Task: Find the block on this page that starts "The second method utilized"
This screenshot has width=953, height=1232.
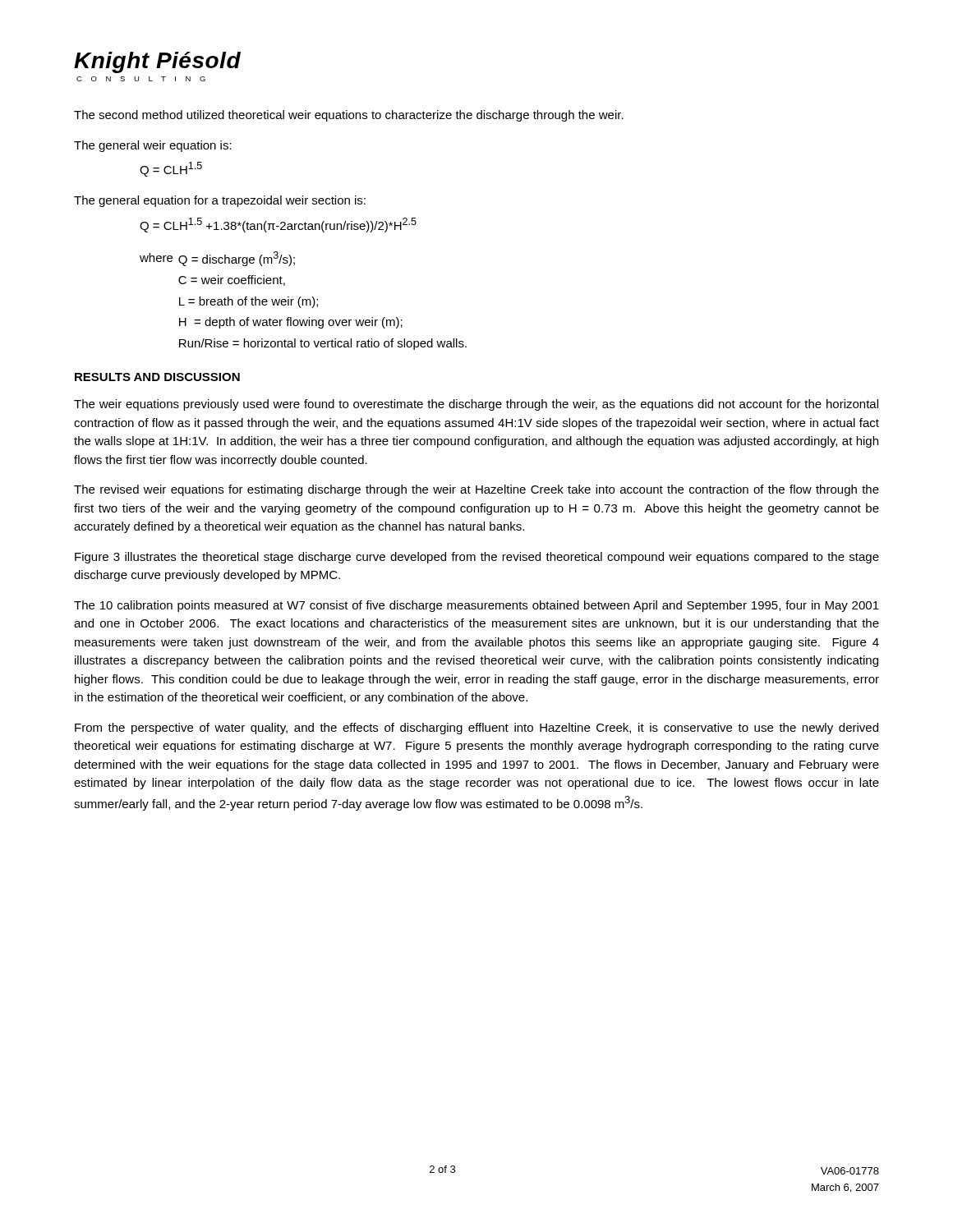Action: point(349,115)
